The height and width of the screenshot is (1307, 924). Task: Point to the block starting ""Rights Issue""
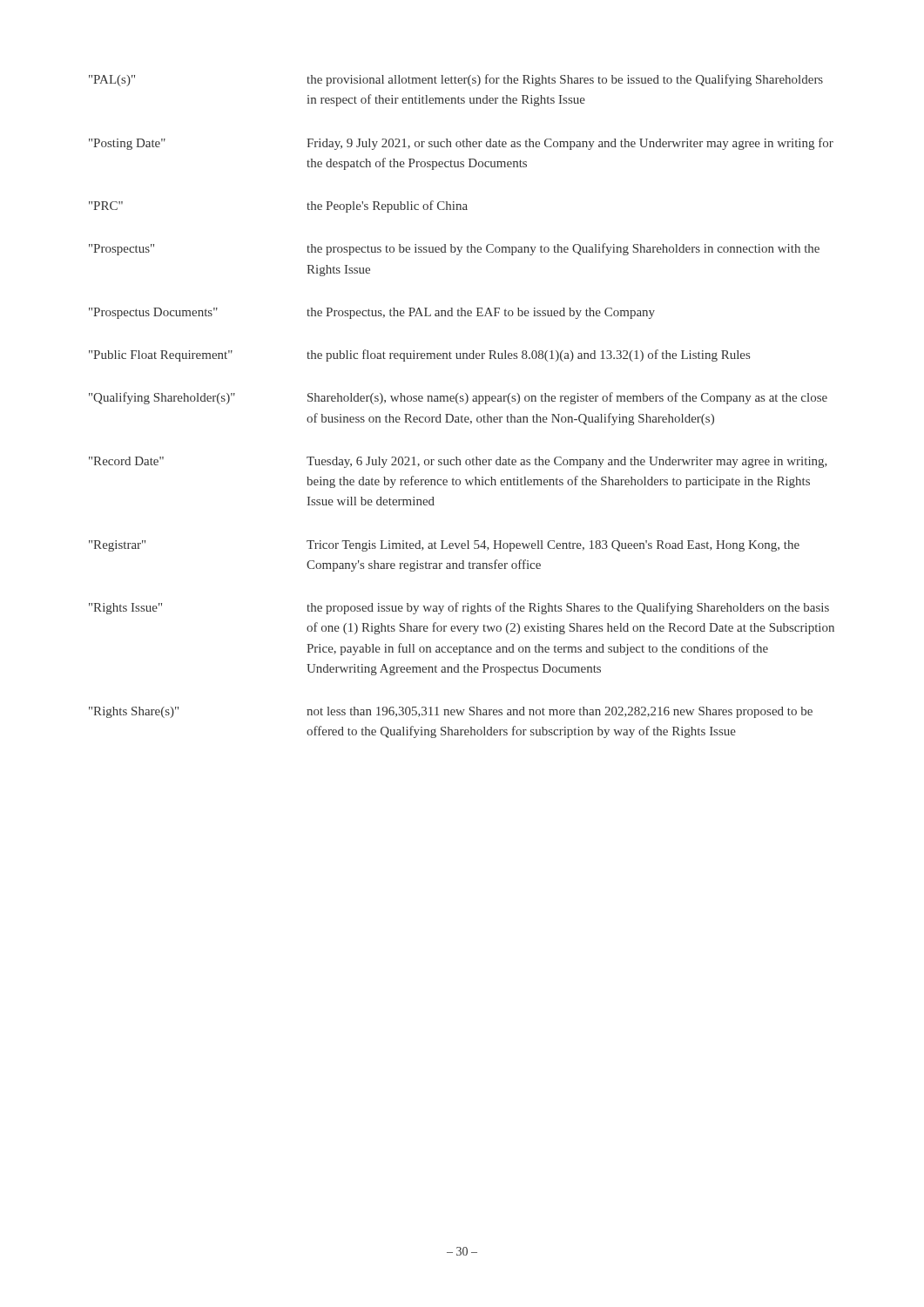(x=125, y=607)
